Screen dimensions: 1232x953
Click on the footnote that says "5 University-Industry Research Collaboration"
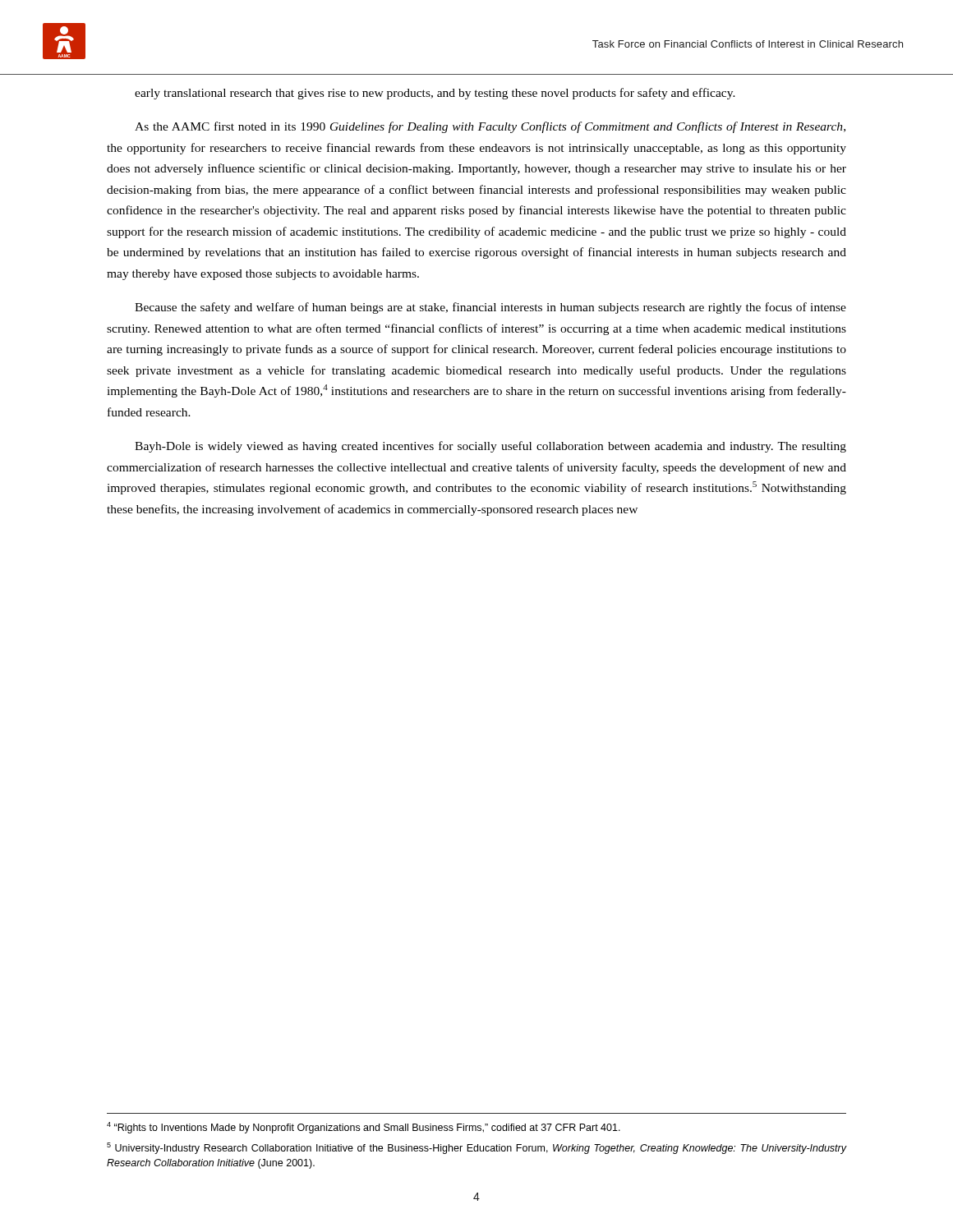(476, 1155)
